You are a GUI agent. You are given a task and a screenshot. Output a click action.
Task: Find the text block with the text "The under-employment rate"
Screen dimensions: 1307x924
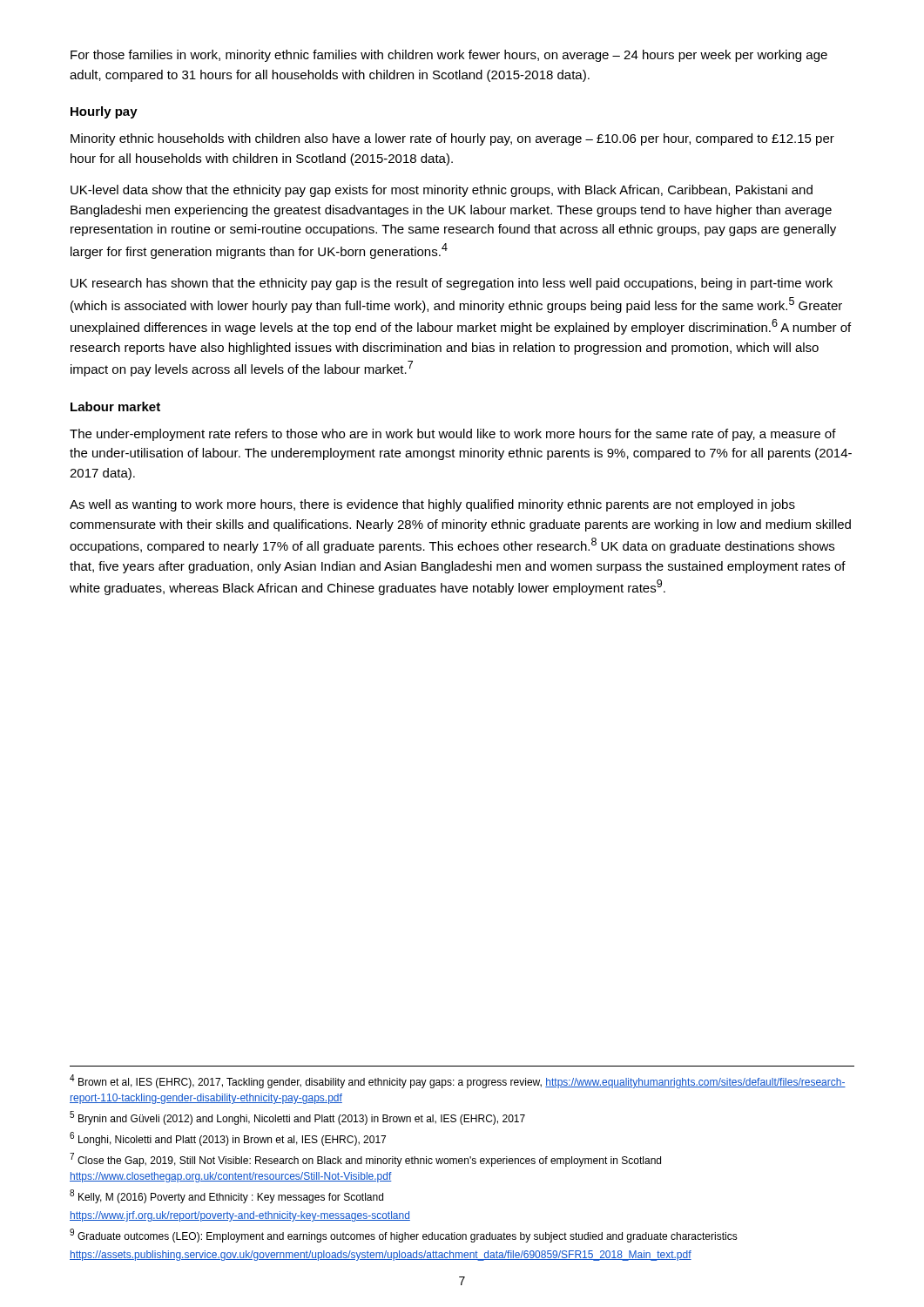click(x=462, y=453)
